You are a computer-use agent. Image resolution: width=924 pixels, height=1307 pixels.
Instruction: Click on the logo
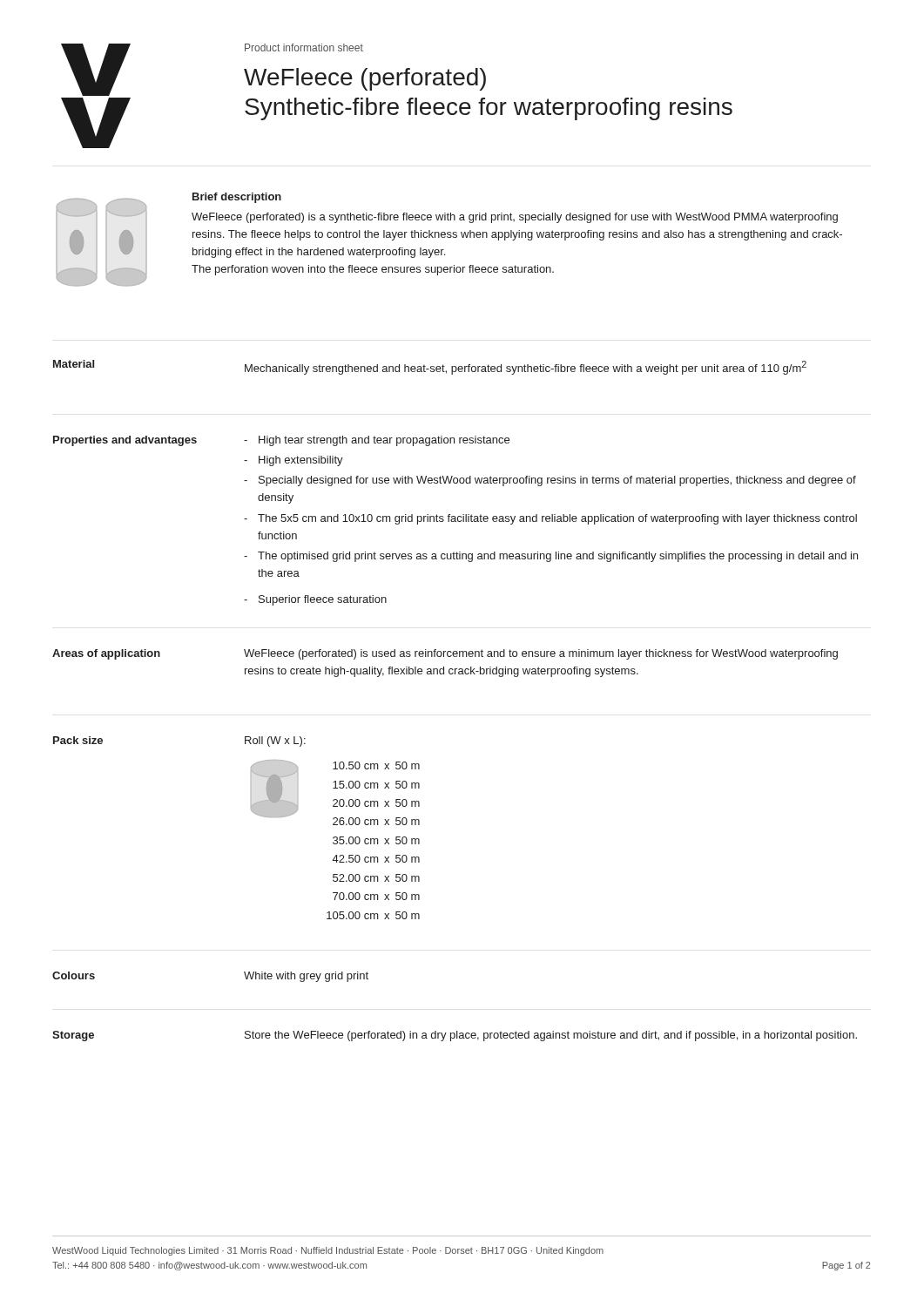[x=122, y=93]
